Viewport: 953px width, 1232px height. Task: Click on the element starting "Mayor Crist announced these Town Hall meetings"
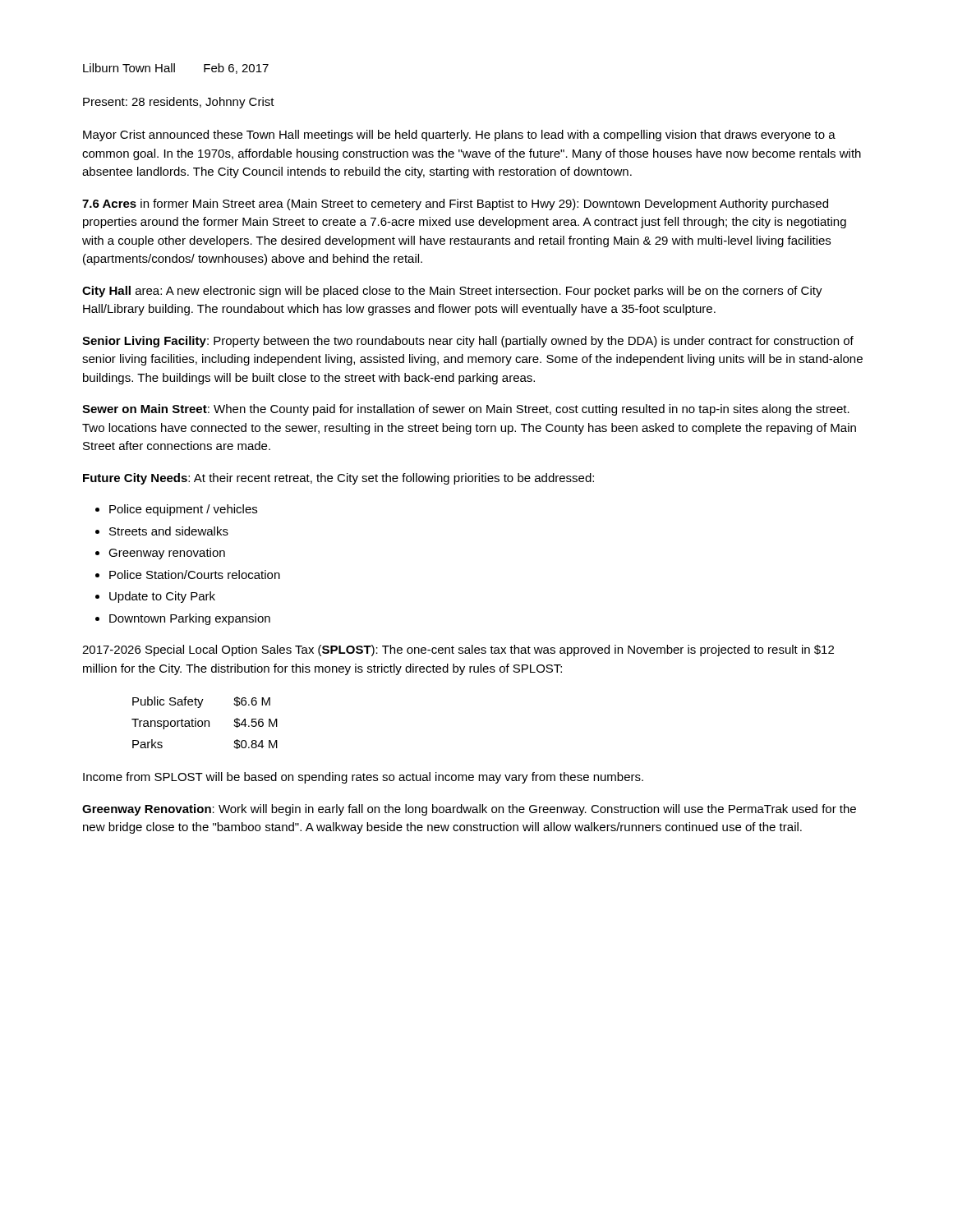tap(472, 153)
